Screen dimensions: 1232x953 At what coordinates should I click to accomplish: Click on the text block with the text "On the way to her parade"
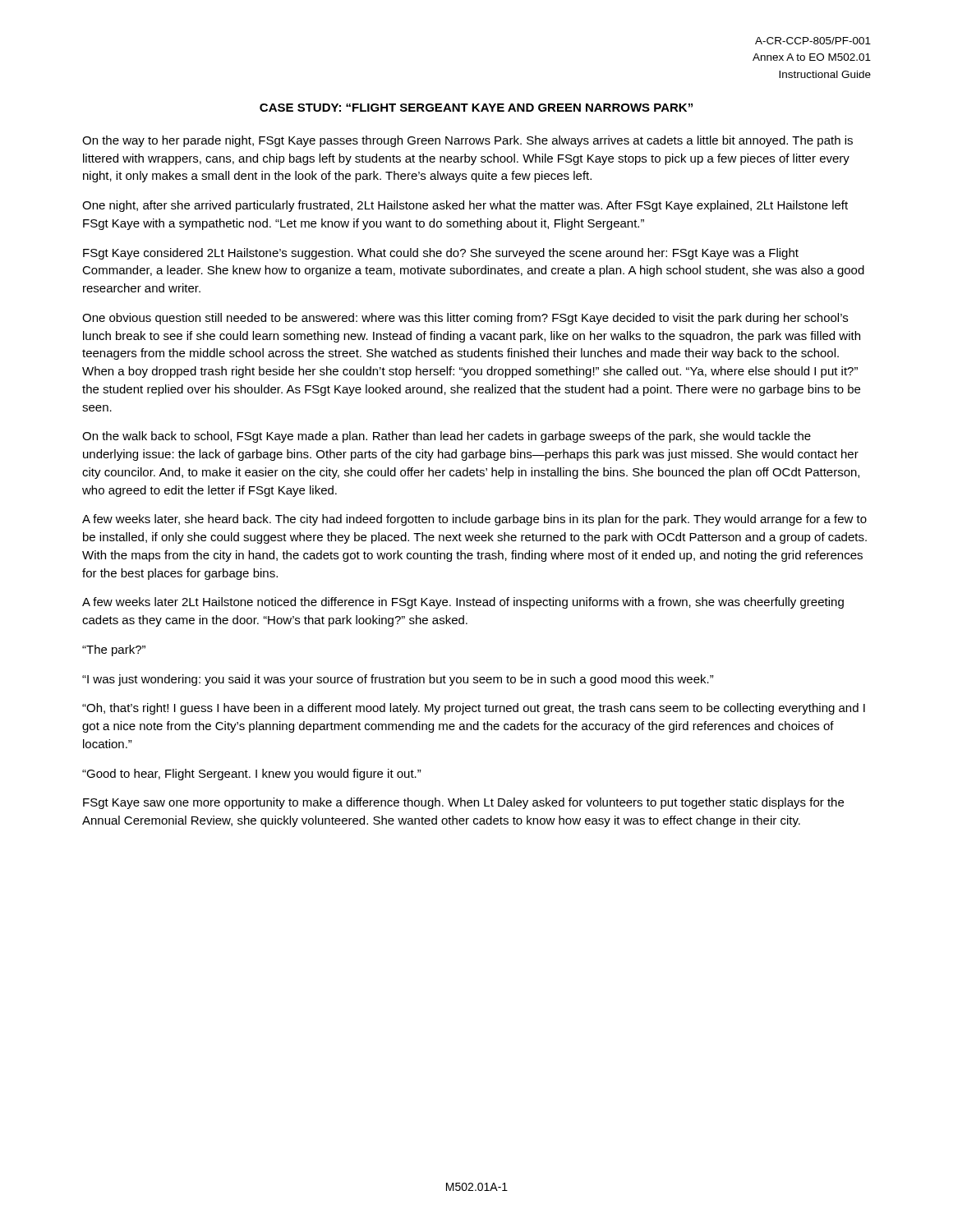tap(468, 158)
